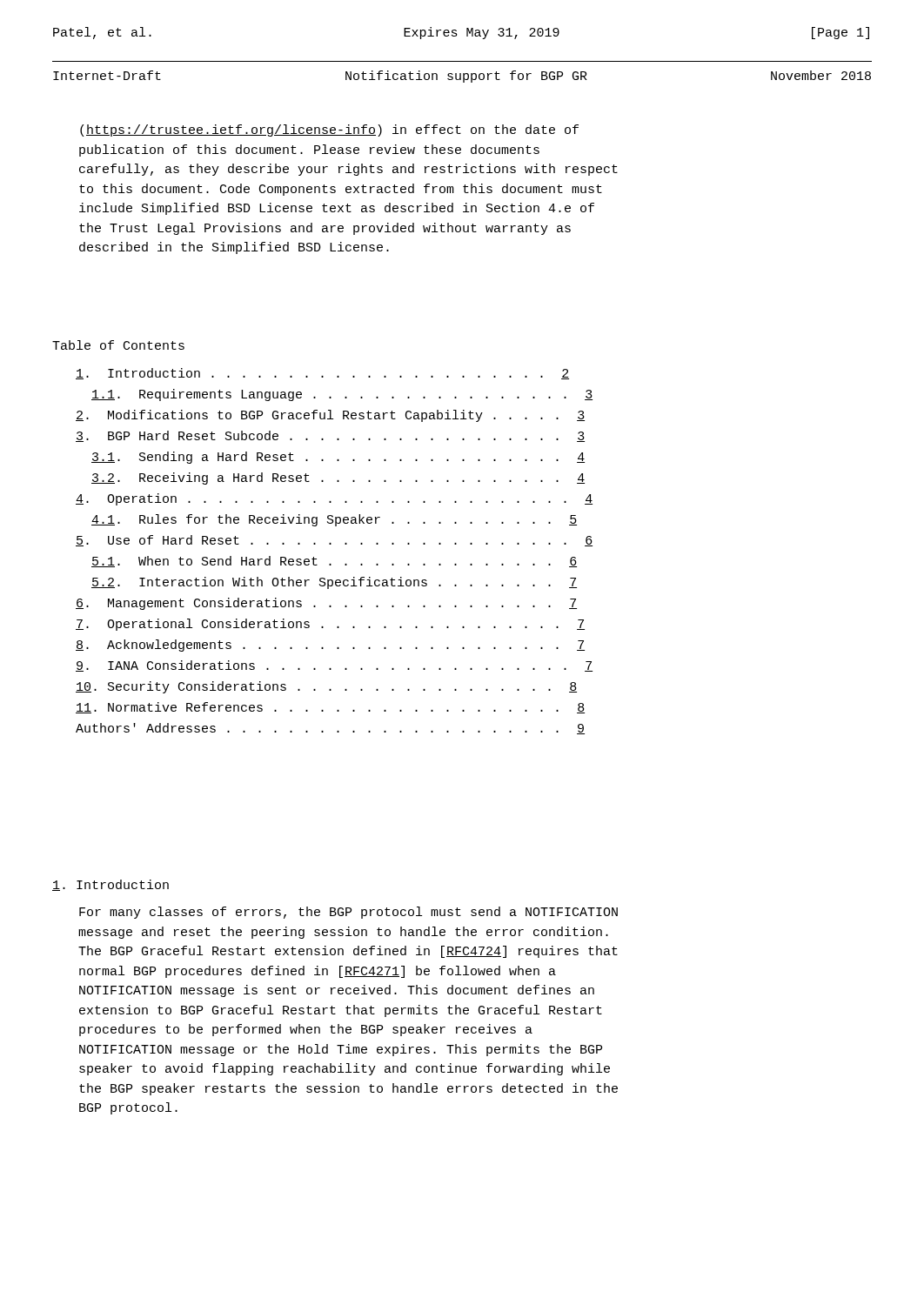Select the passage starting "4. Operation . . ."
Viewport: 924px width, 1305px height.
tap(322, 500)
